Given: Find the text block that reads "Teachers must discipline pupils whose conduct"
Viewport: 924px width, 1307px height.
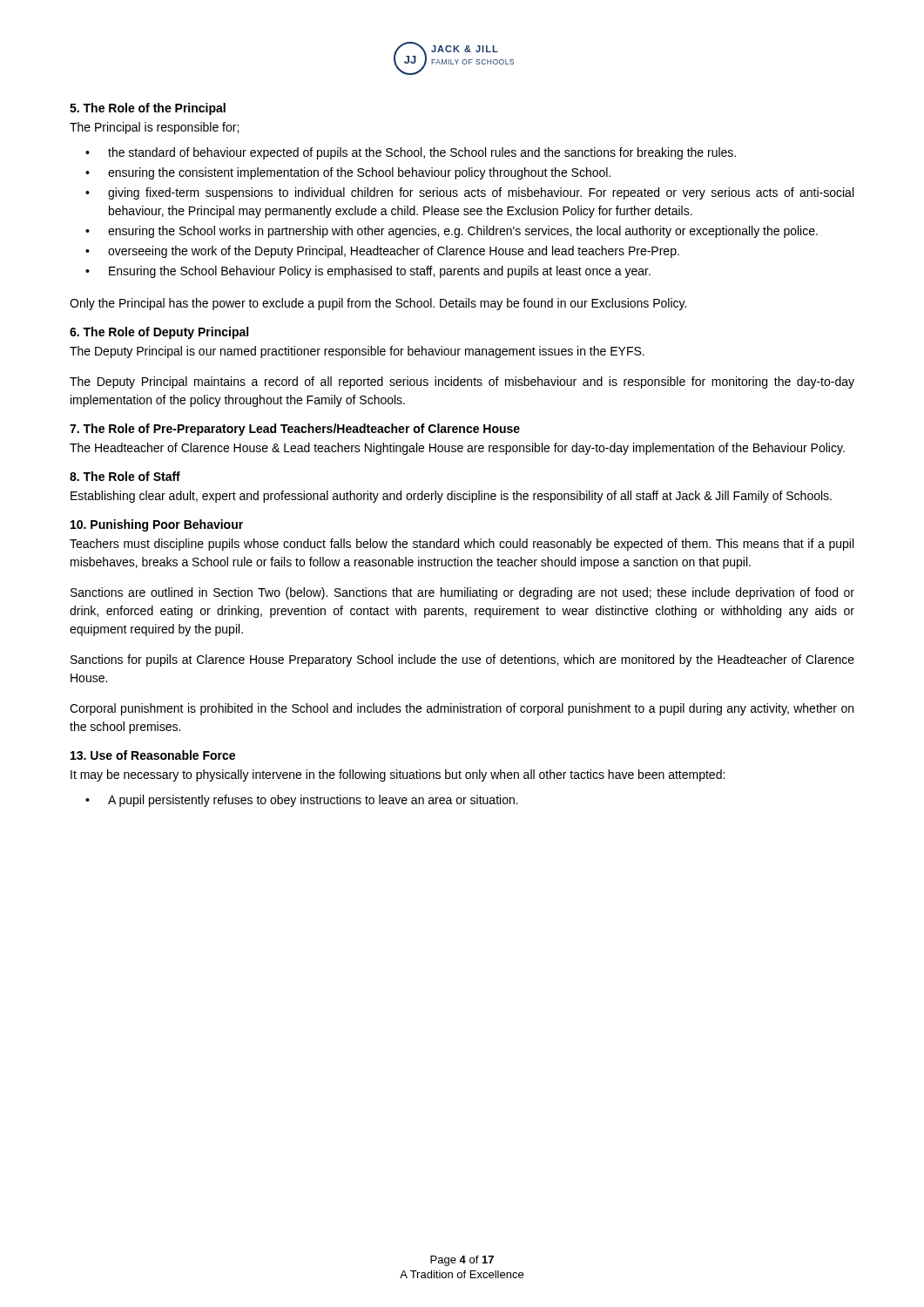Looking at the screenshot, I should coord(462,553).
